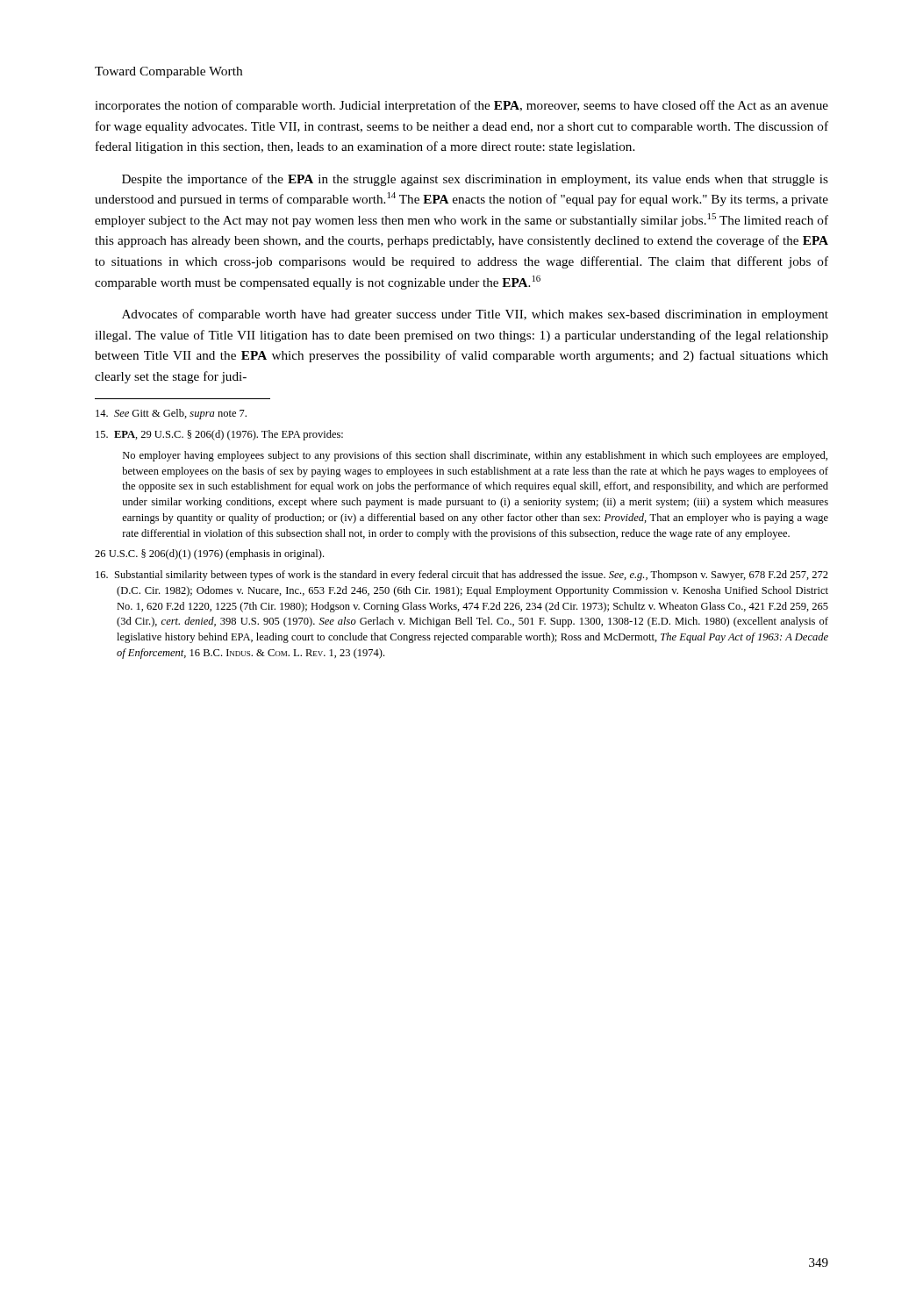Click the passage that begins "No employer having"
The width and height of the screenshot is (923, 1316).
475,494
